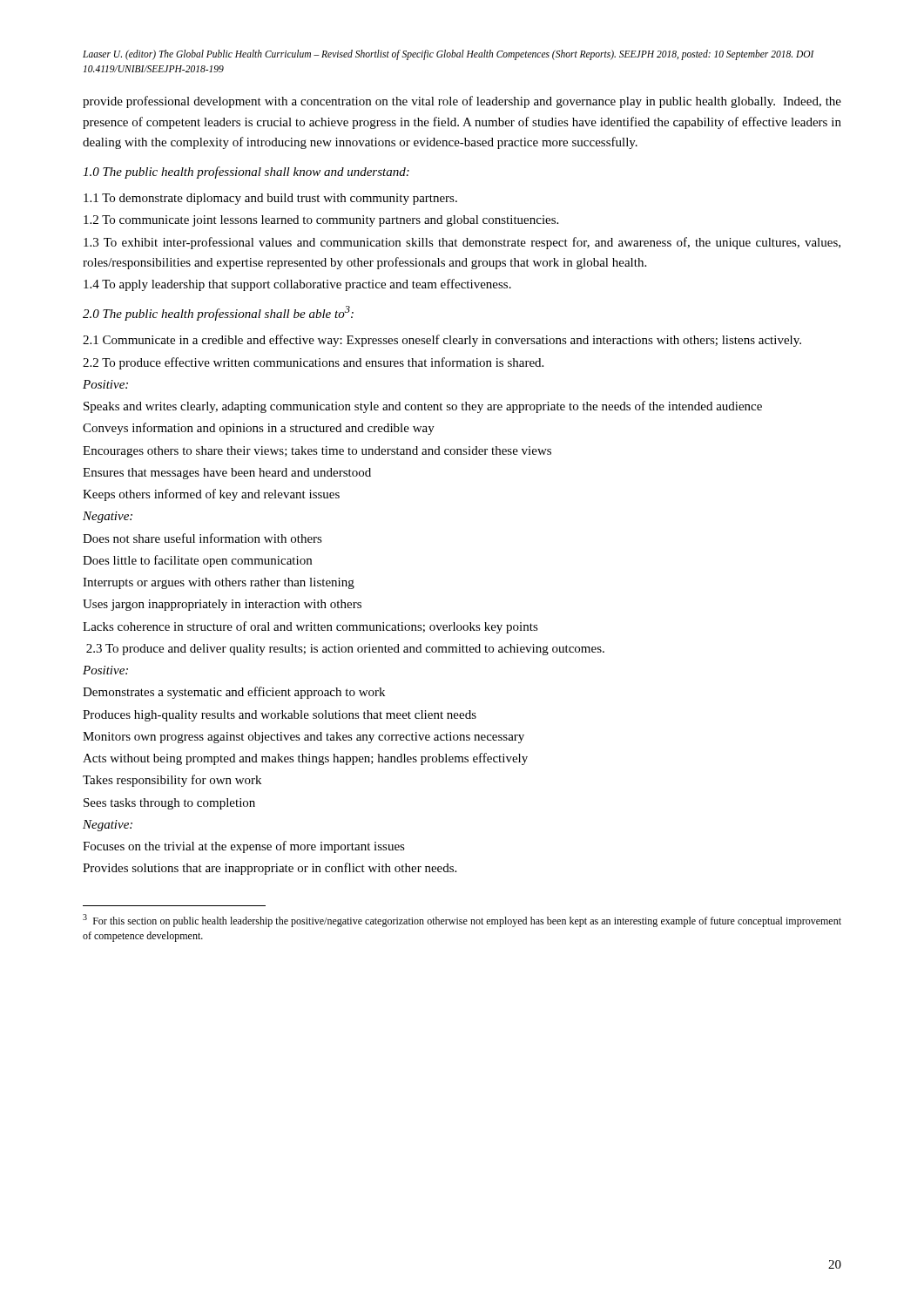
Task: Click on the text block starting "1 To demonstrate diplomacy"
Action: tap(270, 198)
